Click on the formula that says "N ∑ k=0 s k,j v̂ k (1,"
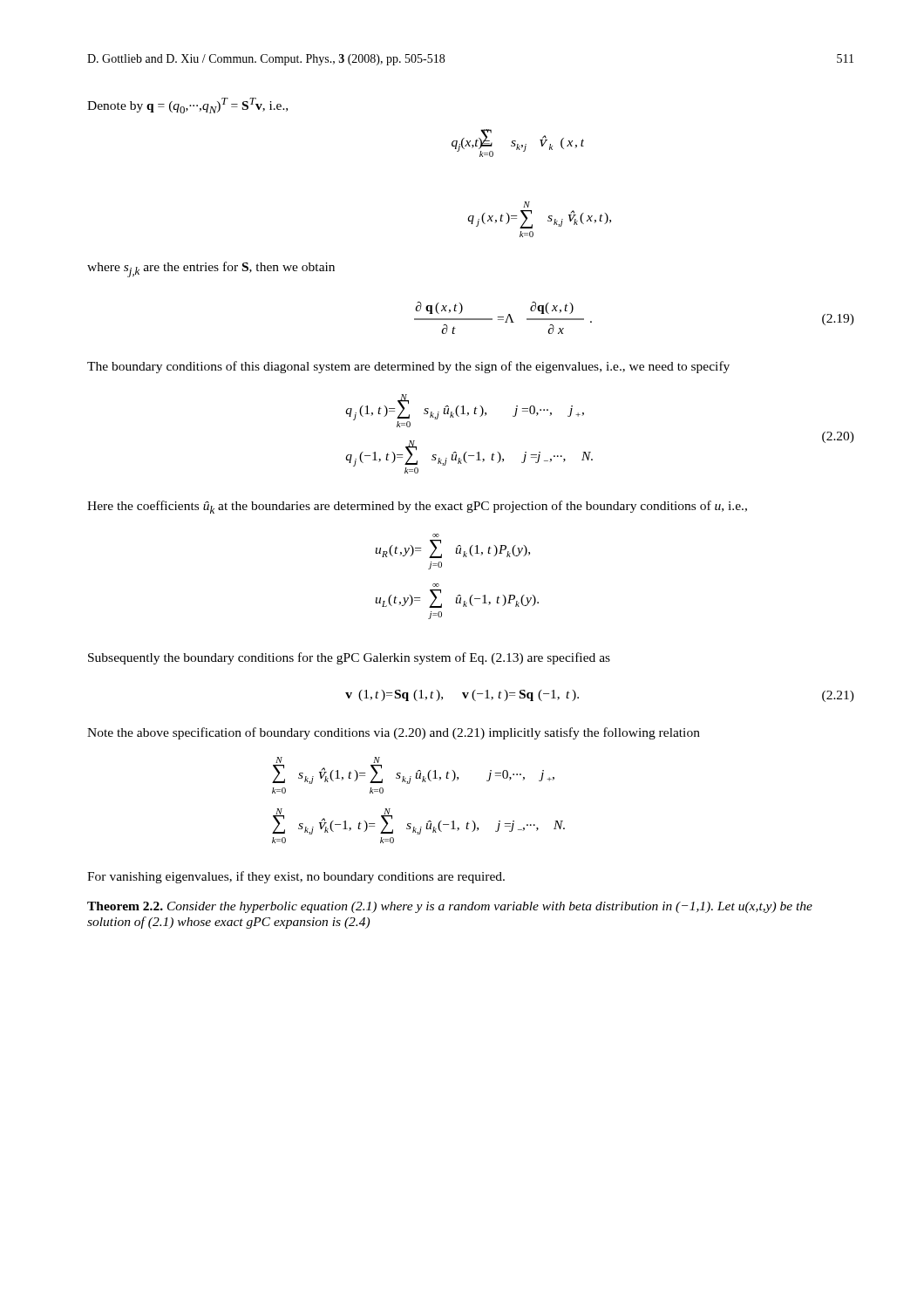Image resolution: width=924 pixels, height=1308 pixels. 279,760
